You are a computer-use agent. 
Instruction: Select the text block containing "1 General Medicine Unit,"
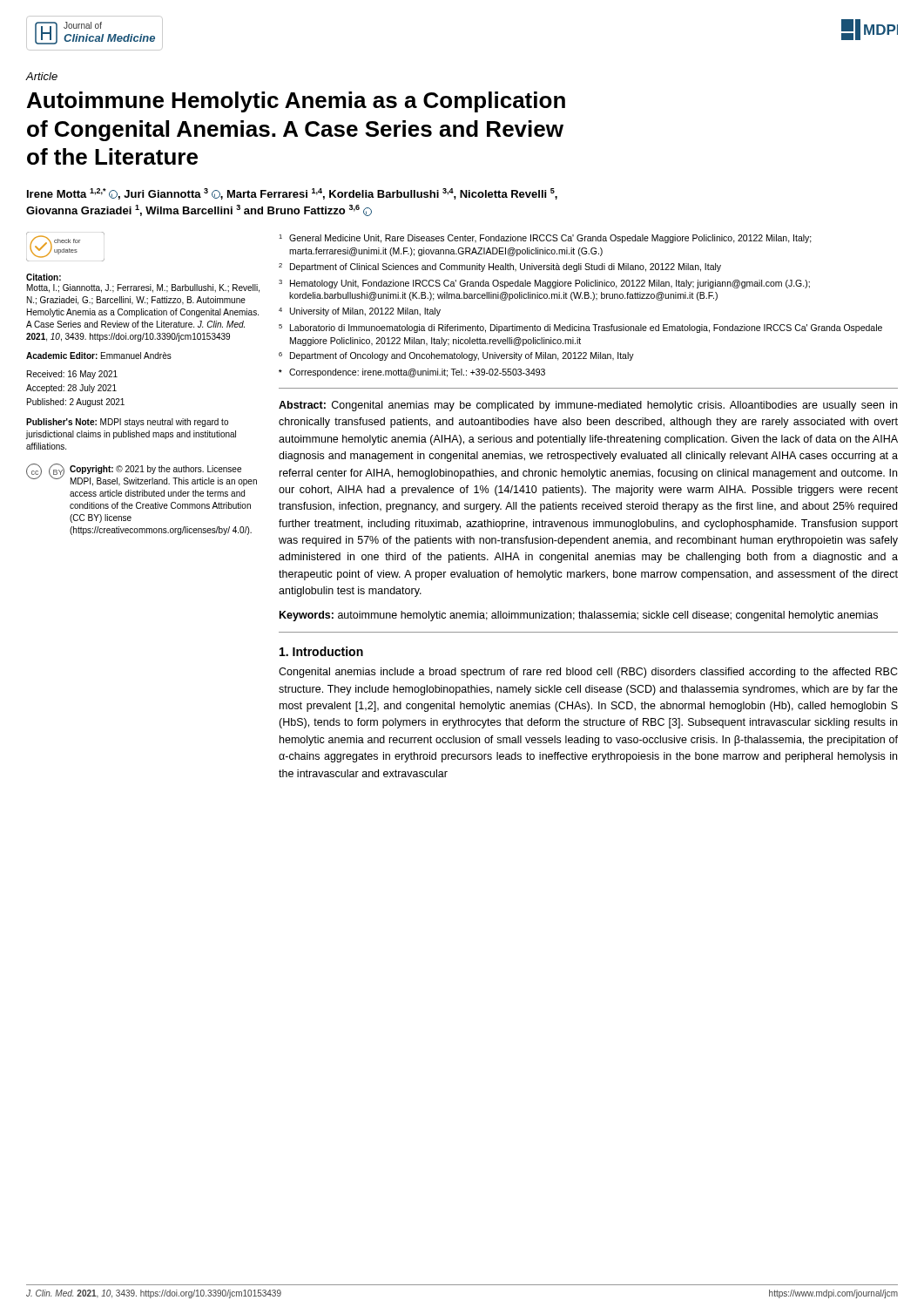click(x=588, y=306)
